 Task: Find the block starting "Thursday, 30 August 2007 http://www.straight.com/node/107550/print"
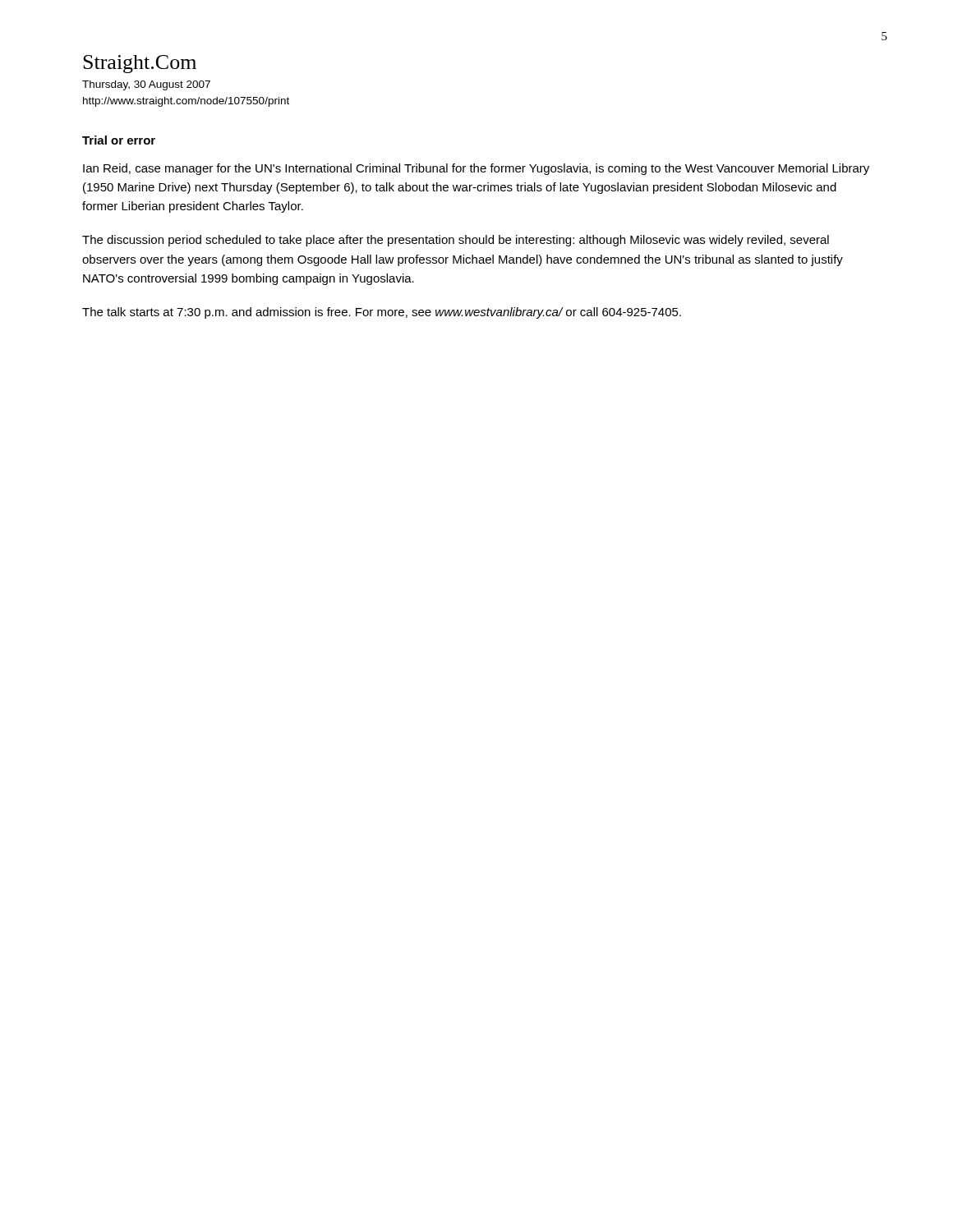(146, 85)
